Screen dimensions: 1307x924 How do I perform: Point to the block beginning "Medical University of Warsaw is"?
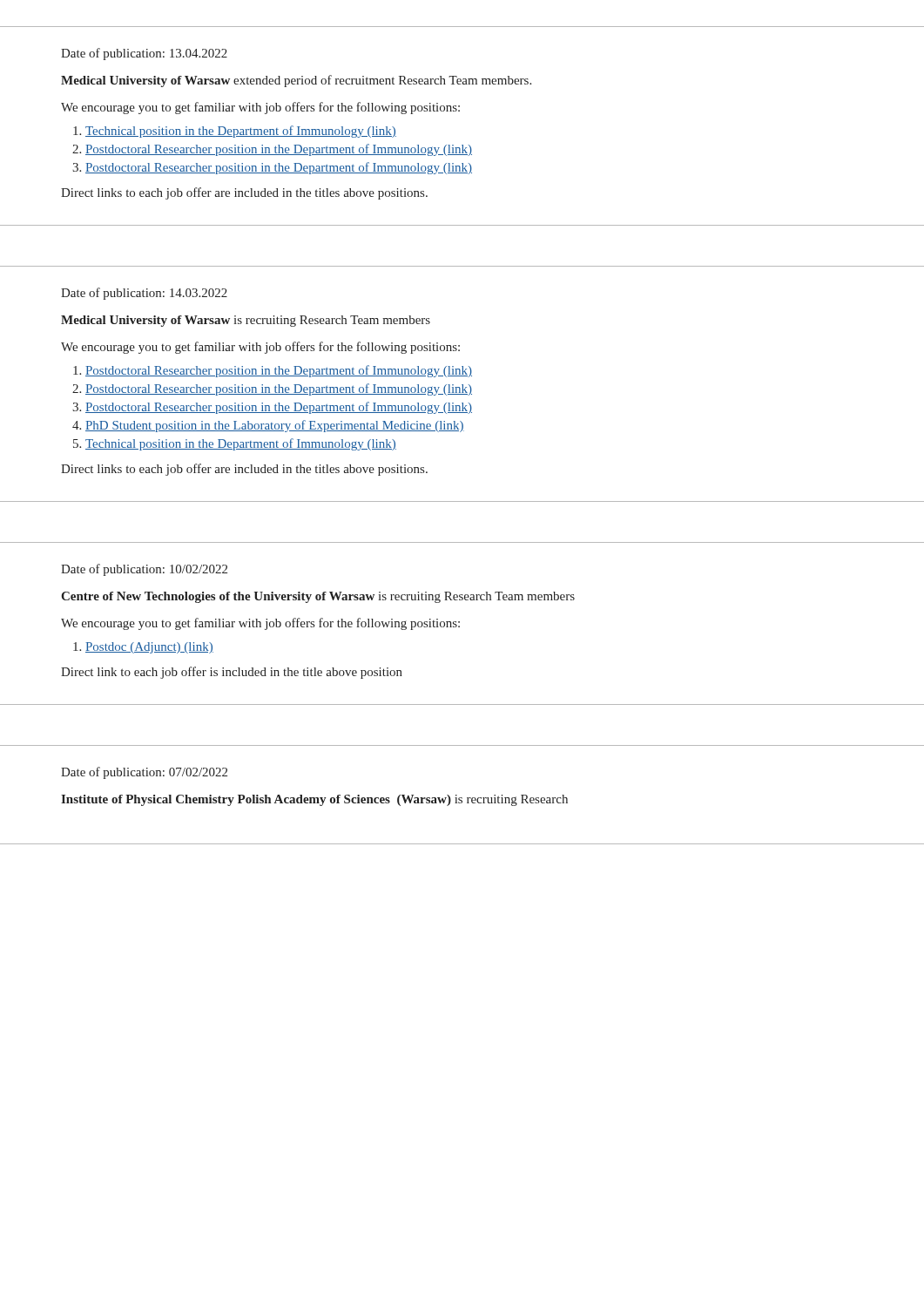pos(246,320)
